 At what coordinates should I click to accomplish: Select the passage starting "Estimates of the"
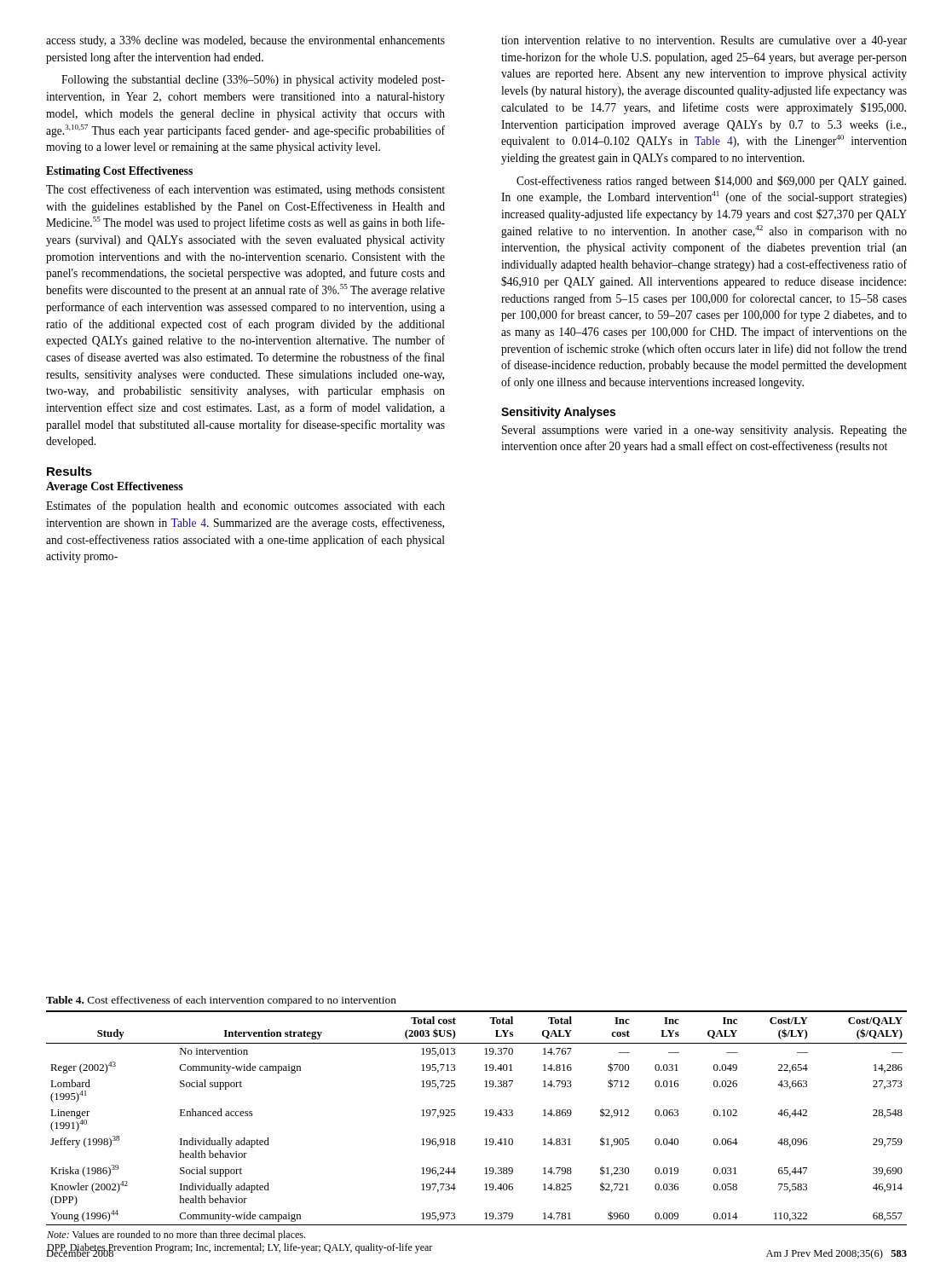pyautogui.click(x=245, y=532)
